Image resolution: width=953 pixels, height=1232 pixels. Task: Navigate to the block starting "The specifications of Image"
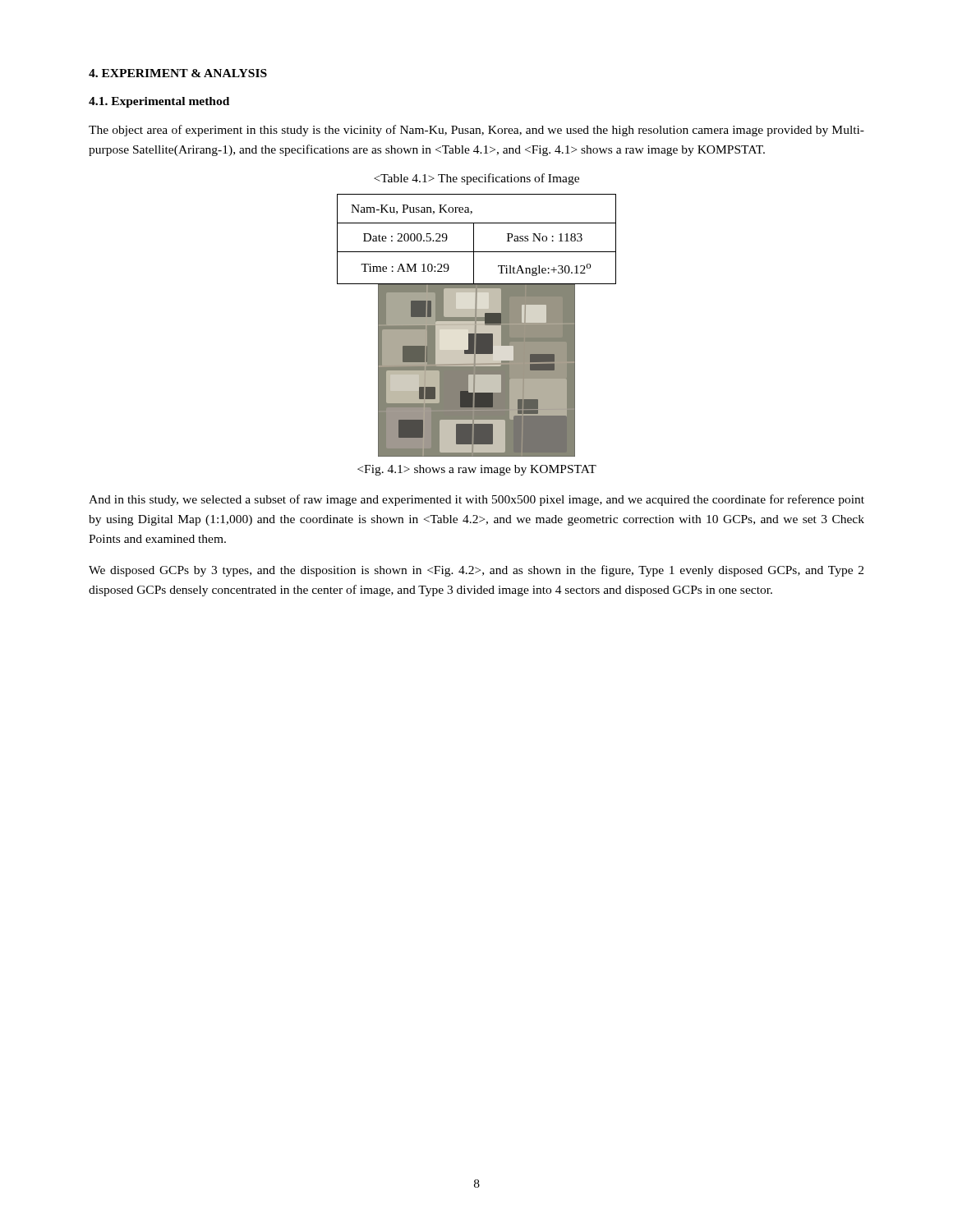pos(476,178)
